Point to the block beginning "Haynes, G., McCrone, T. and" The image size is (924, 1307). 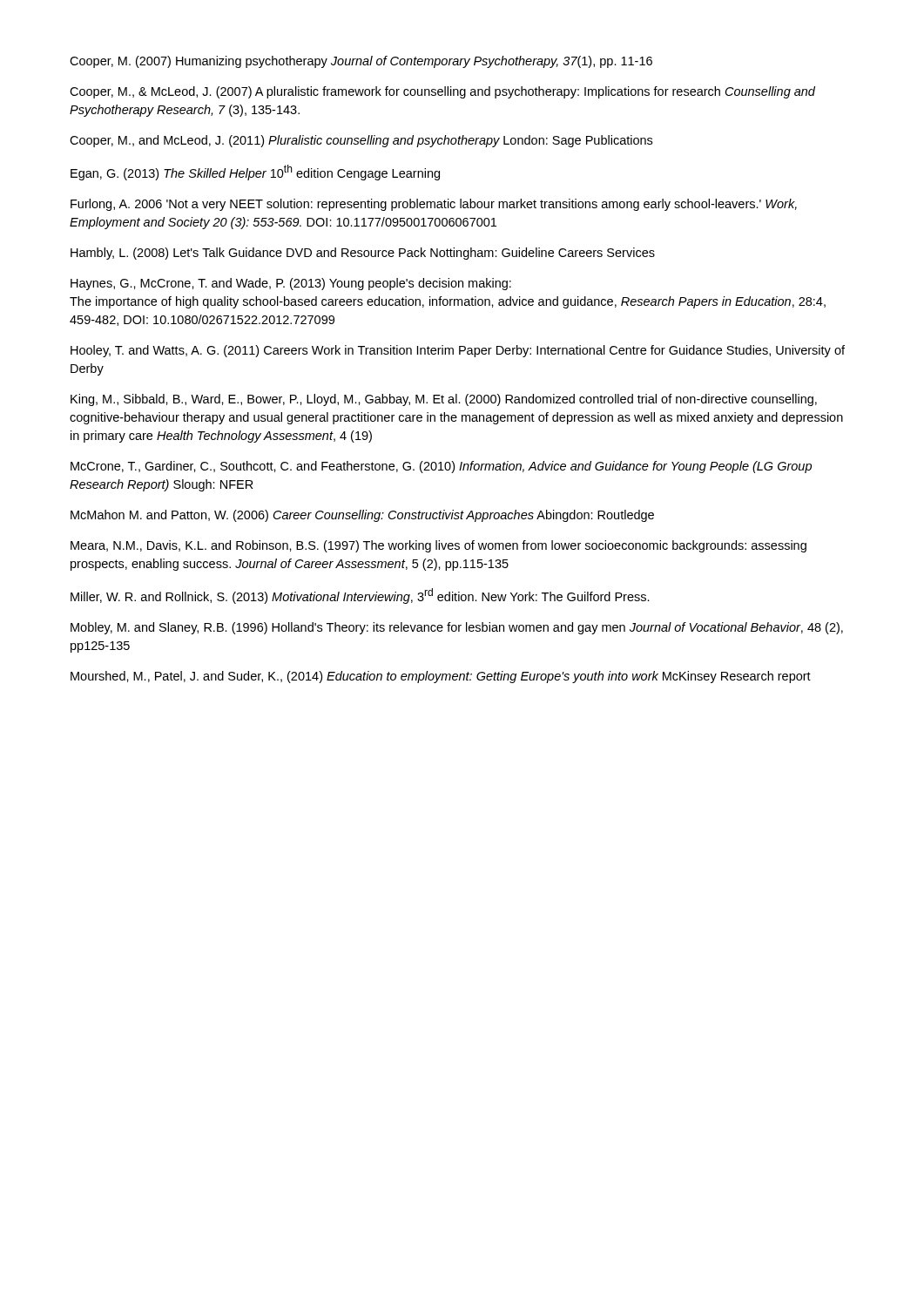448,301
